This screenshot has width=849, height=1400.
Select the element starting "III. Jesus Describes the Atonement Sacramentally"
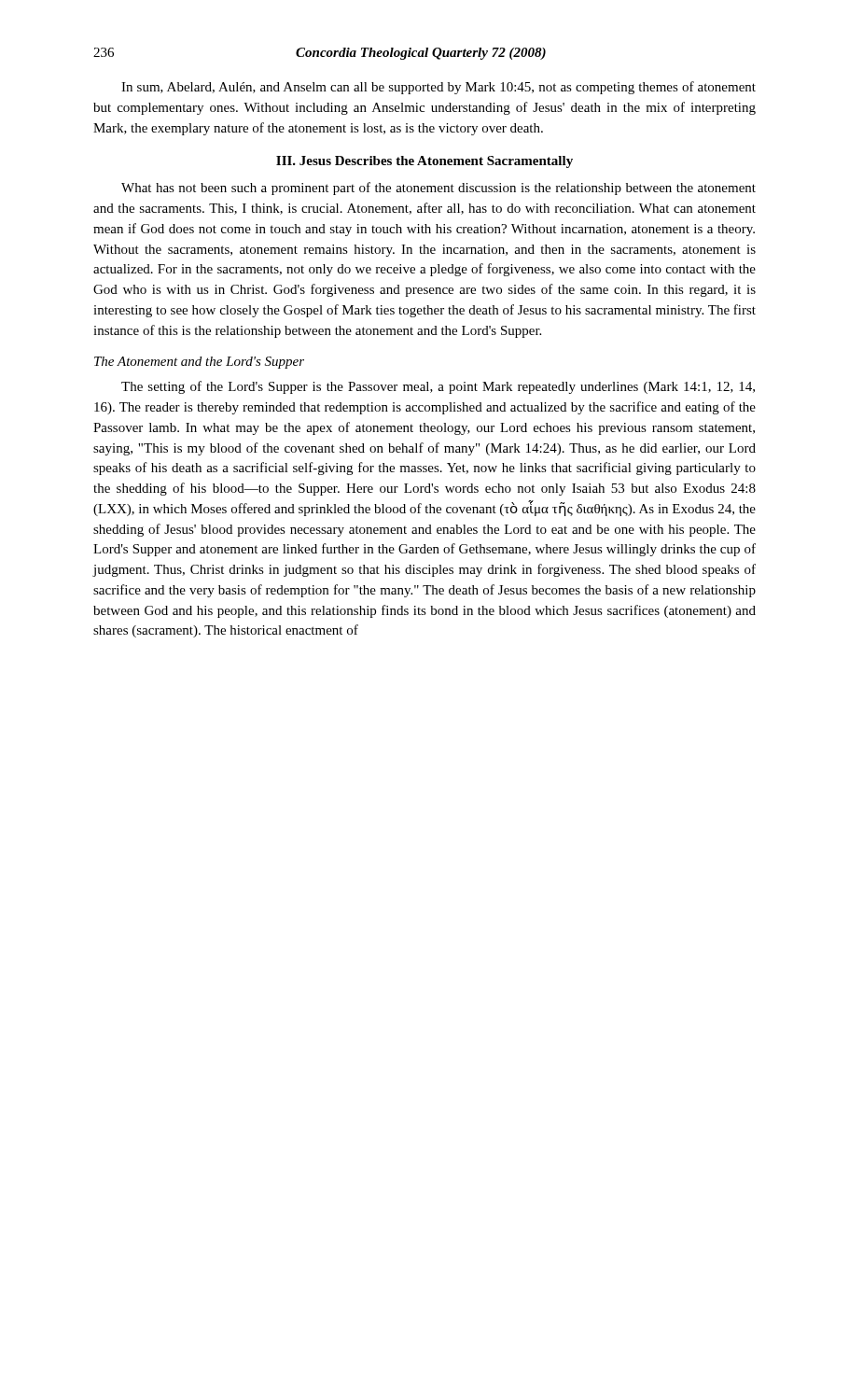tap(424, 161)
